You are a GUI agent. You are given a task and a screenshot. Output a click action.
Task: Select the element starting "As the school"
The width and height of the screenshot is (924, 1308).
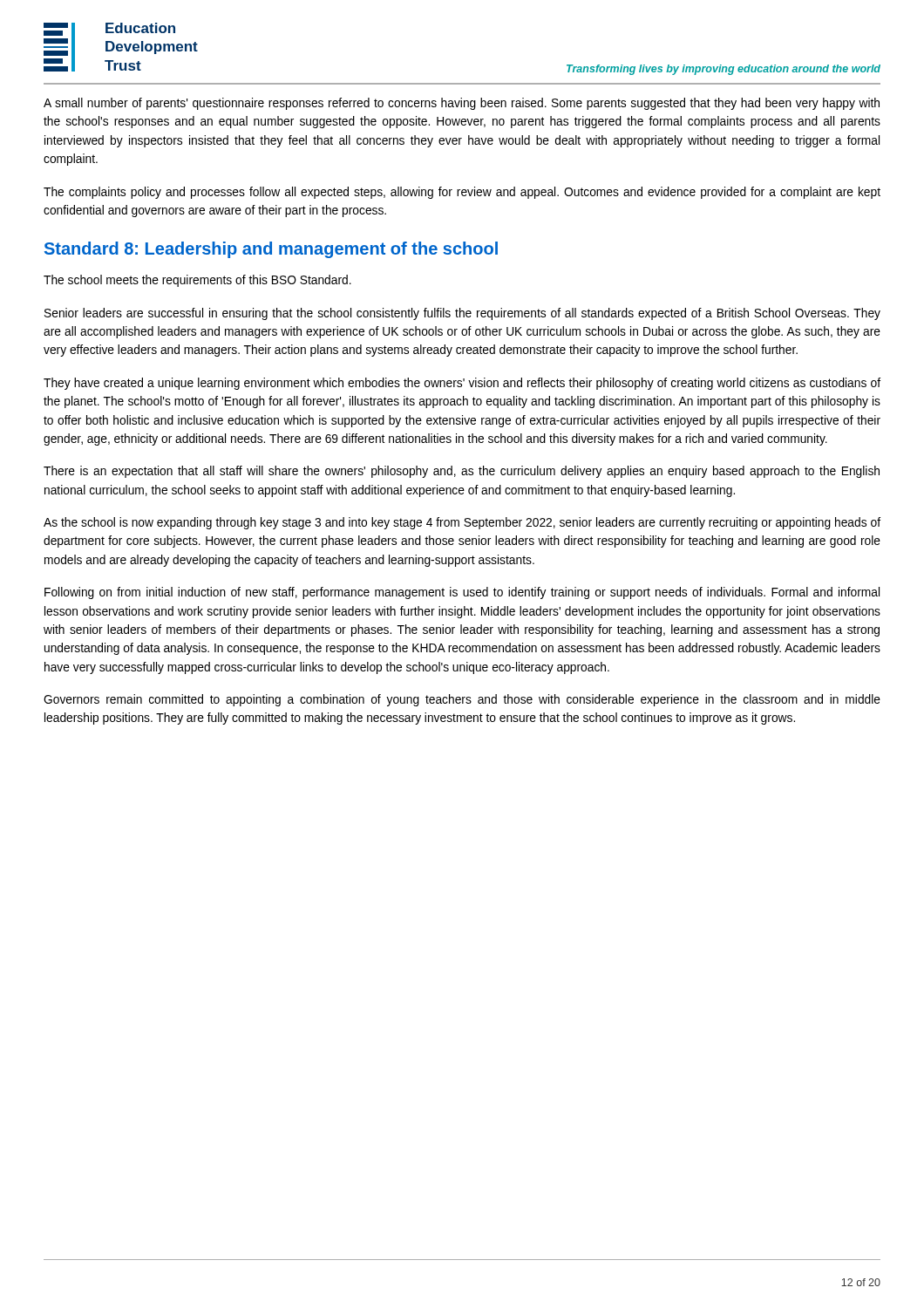click(462, 541)
